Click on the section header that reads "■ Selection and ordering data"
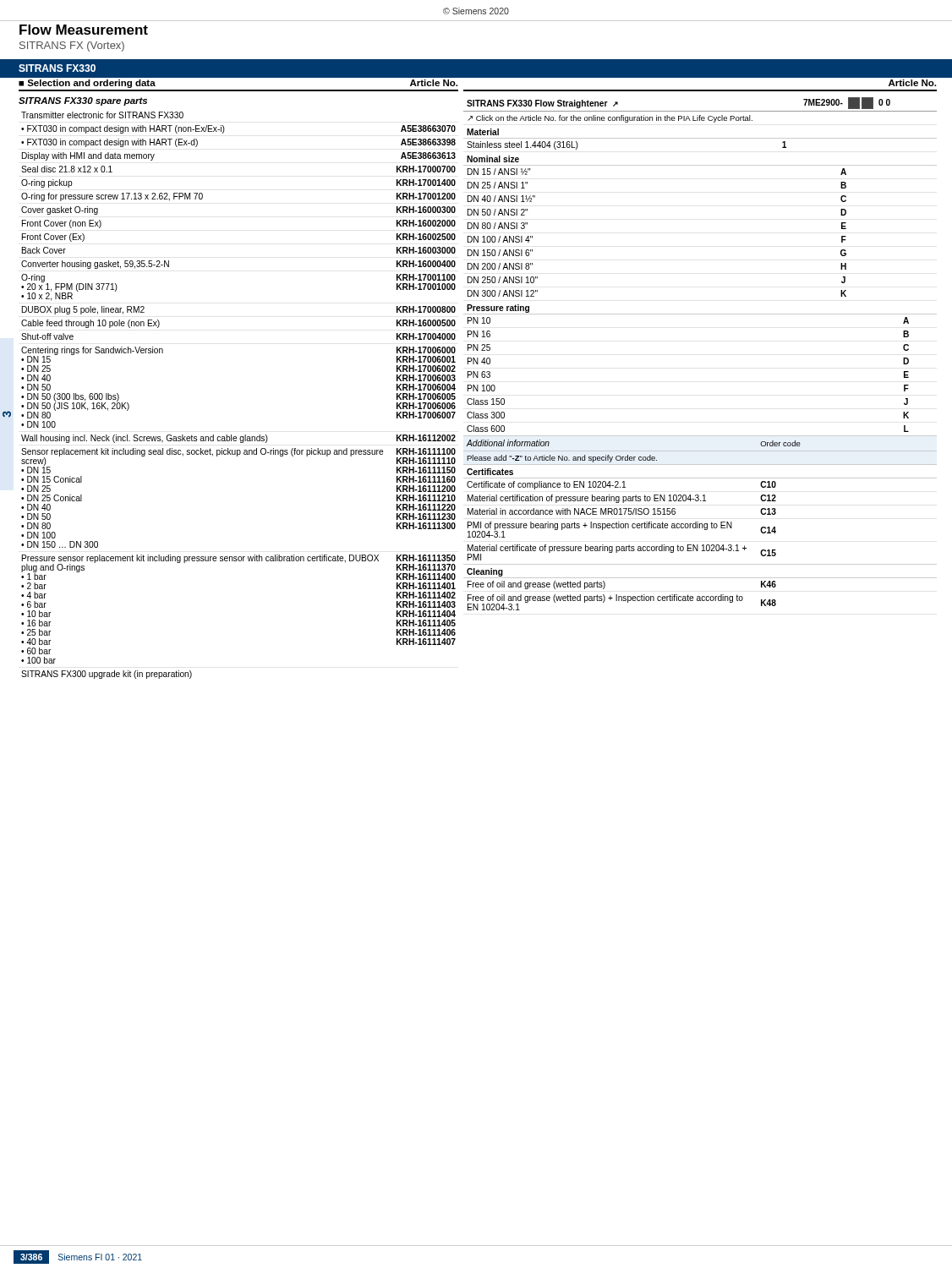 (87, 83)
